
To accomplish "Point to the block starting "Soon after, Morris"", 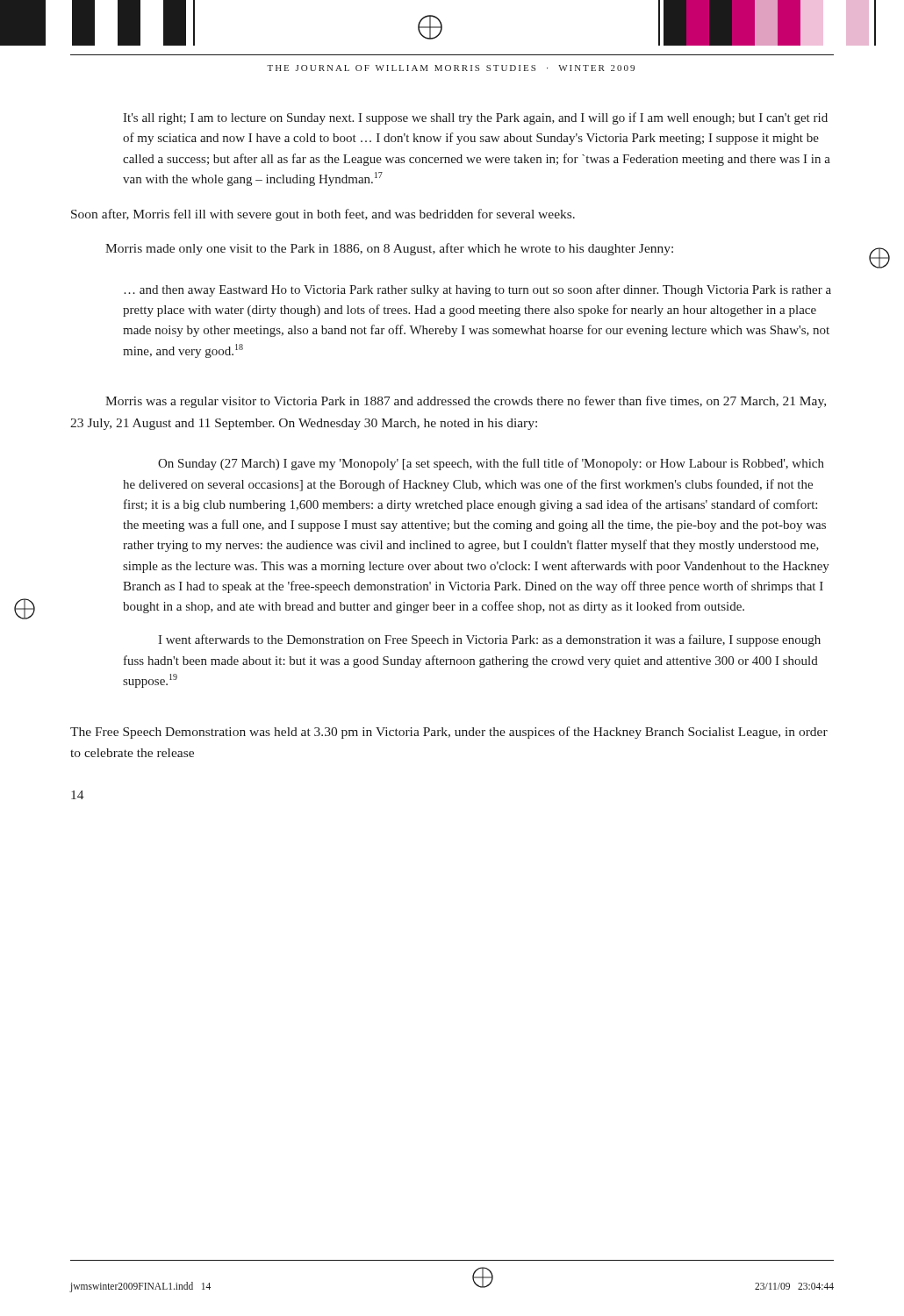I will (x=452, y=214).
